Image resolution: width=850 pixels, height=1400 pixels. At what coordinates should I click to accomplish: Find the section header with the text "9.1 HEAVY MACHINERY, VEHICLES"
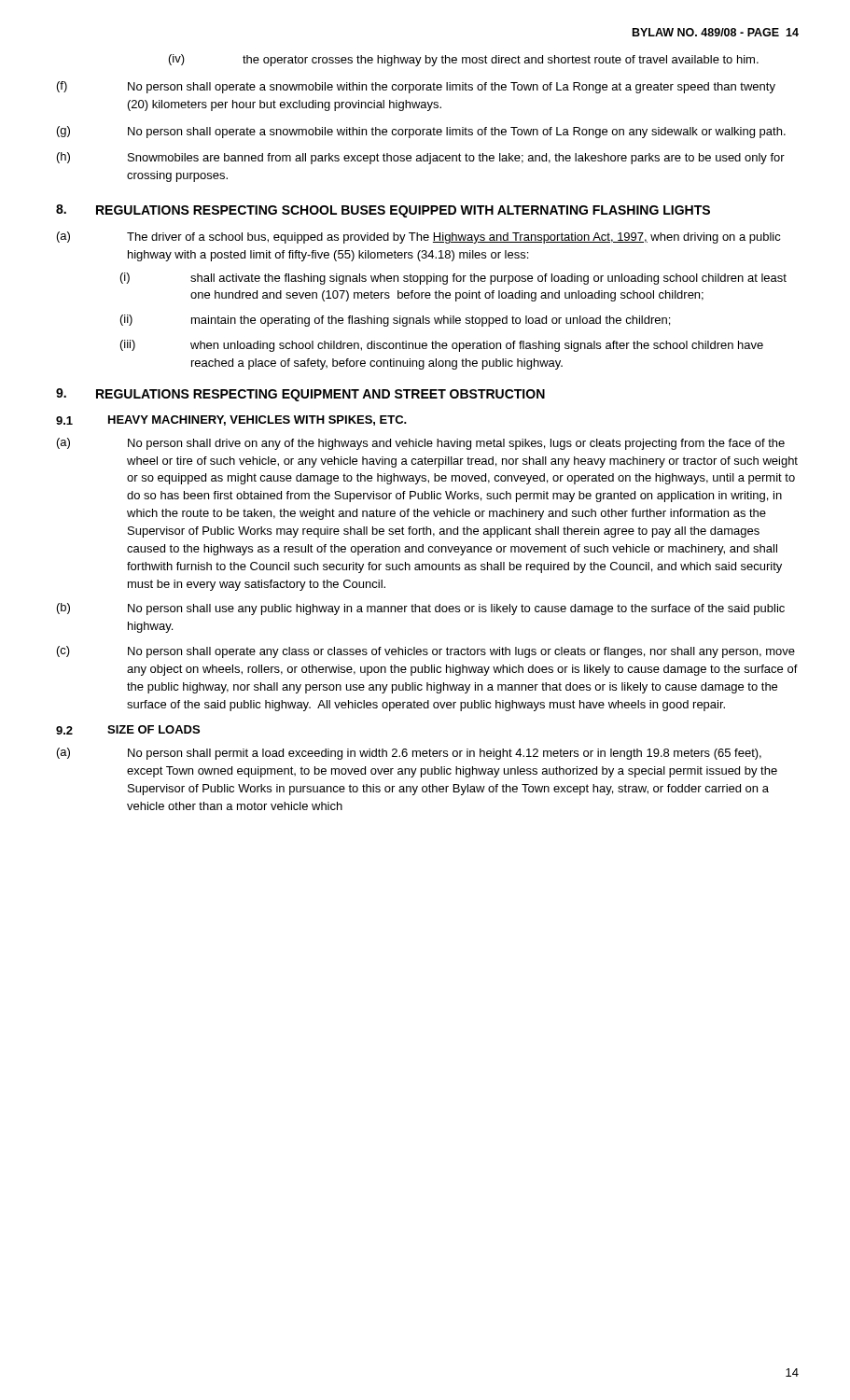click(x=231, y=420)
